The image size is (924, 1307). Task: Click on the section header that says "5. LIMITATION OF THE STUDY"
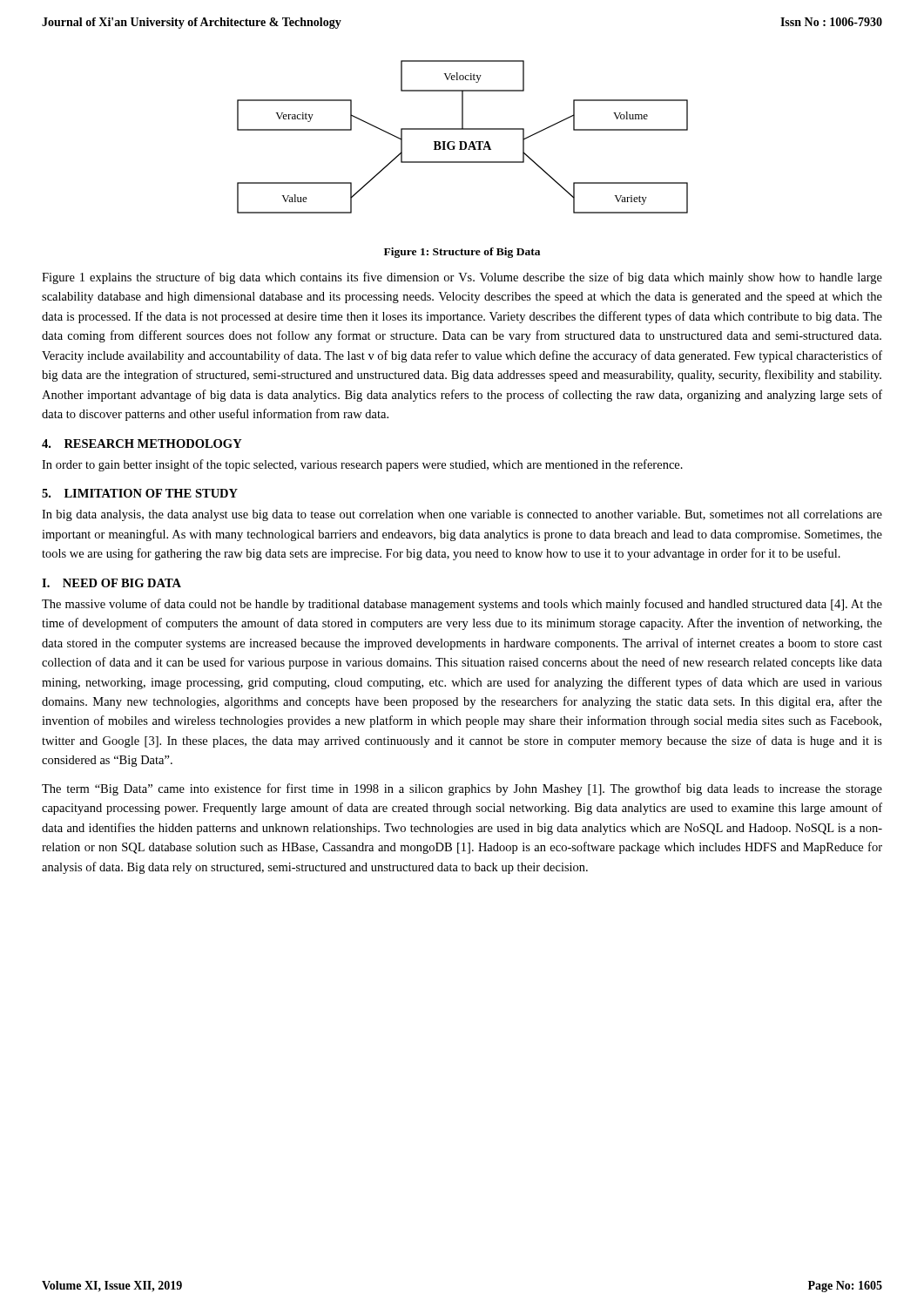coord(140,493)
